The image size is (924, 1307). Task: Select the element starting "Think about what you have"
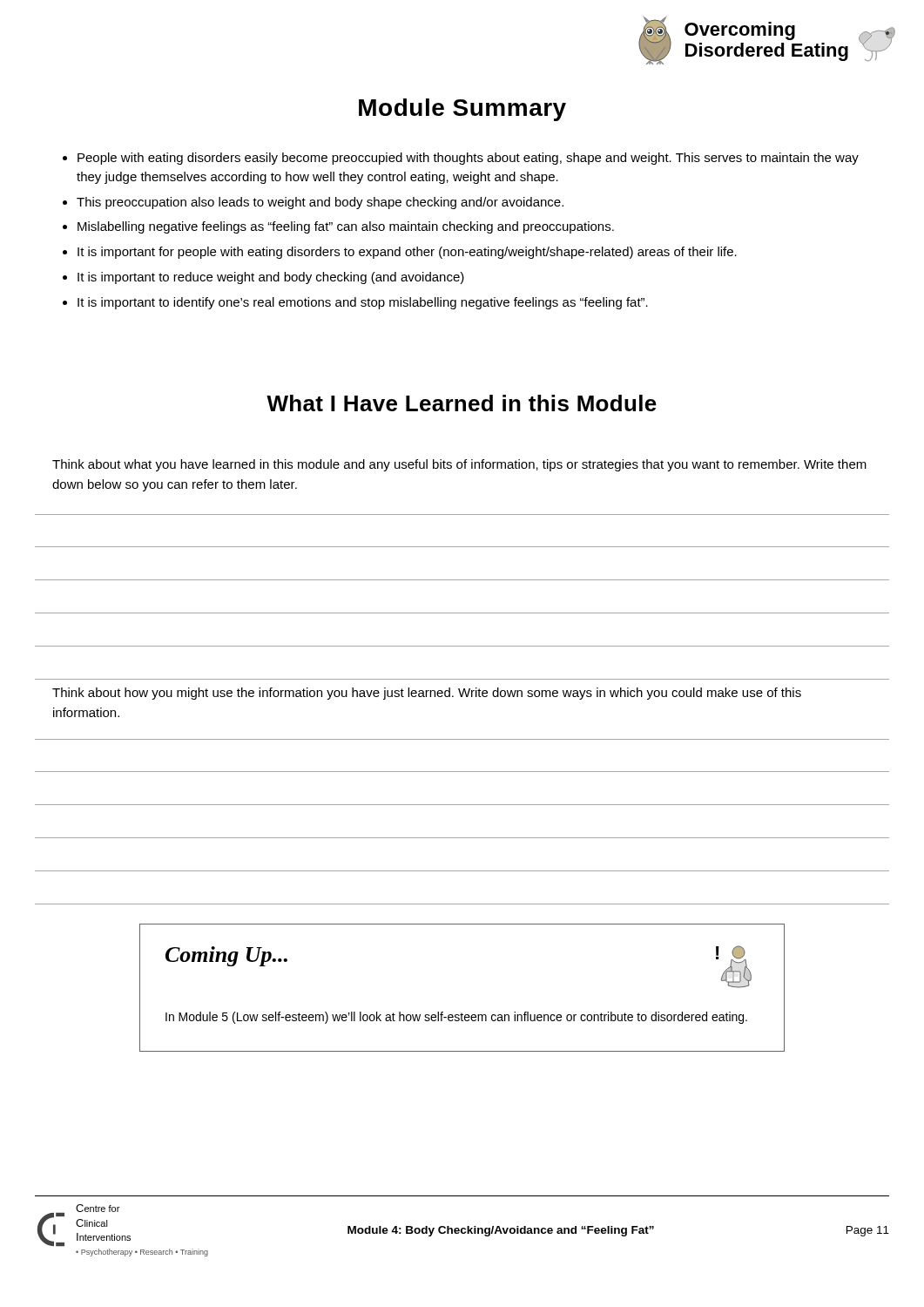(460, 474)
